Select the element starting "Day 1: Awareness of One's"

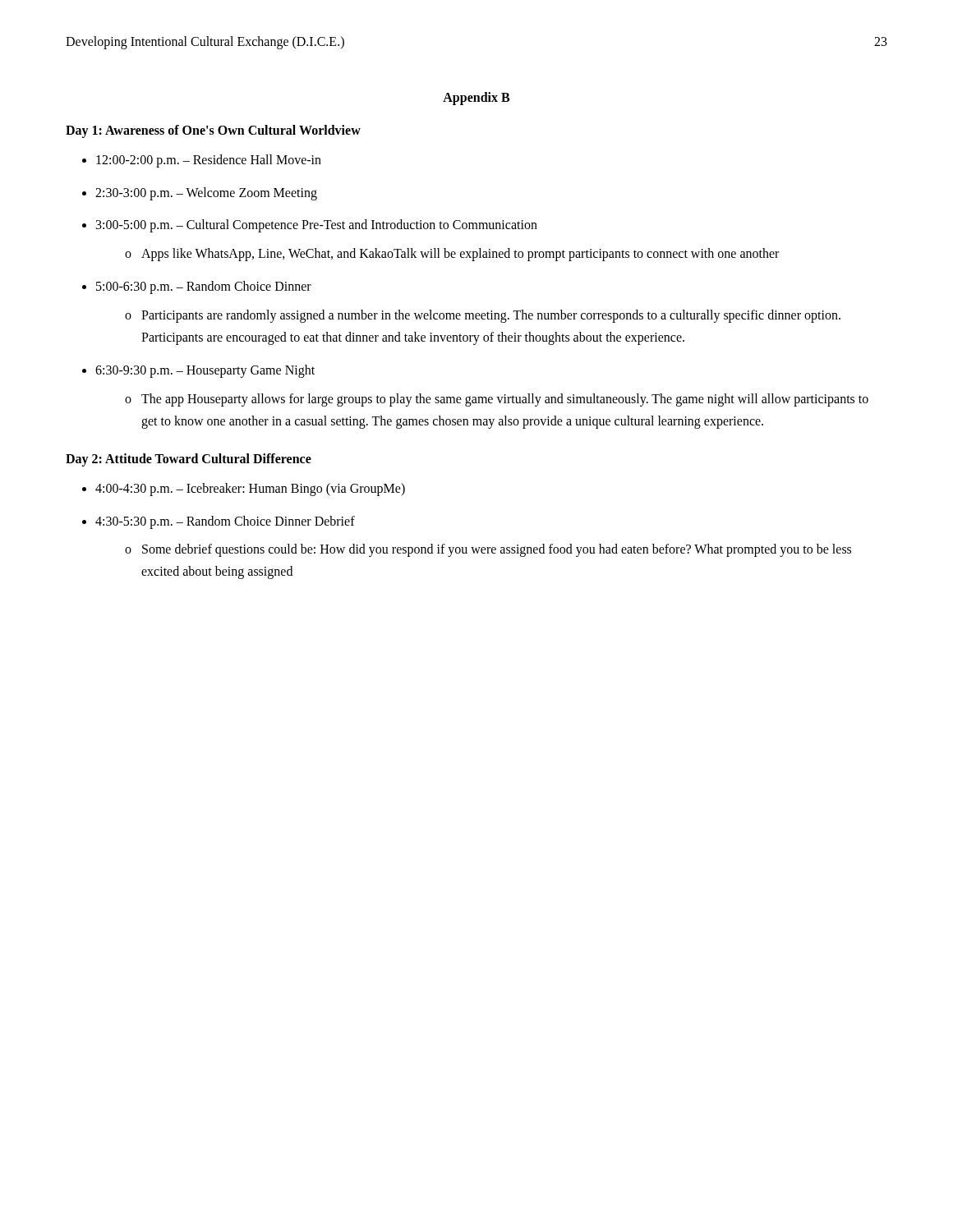coord(213,130)
